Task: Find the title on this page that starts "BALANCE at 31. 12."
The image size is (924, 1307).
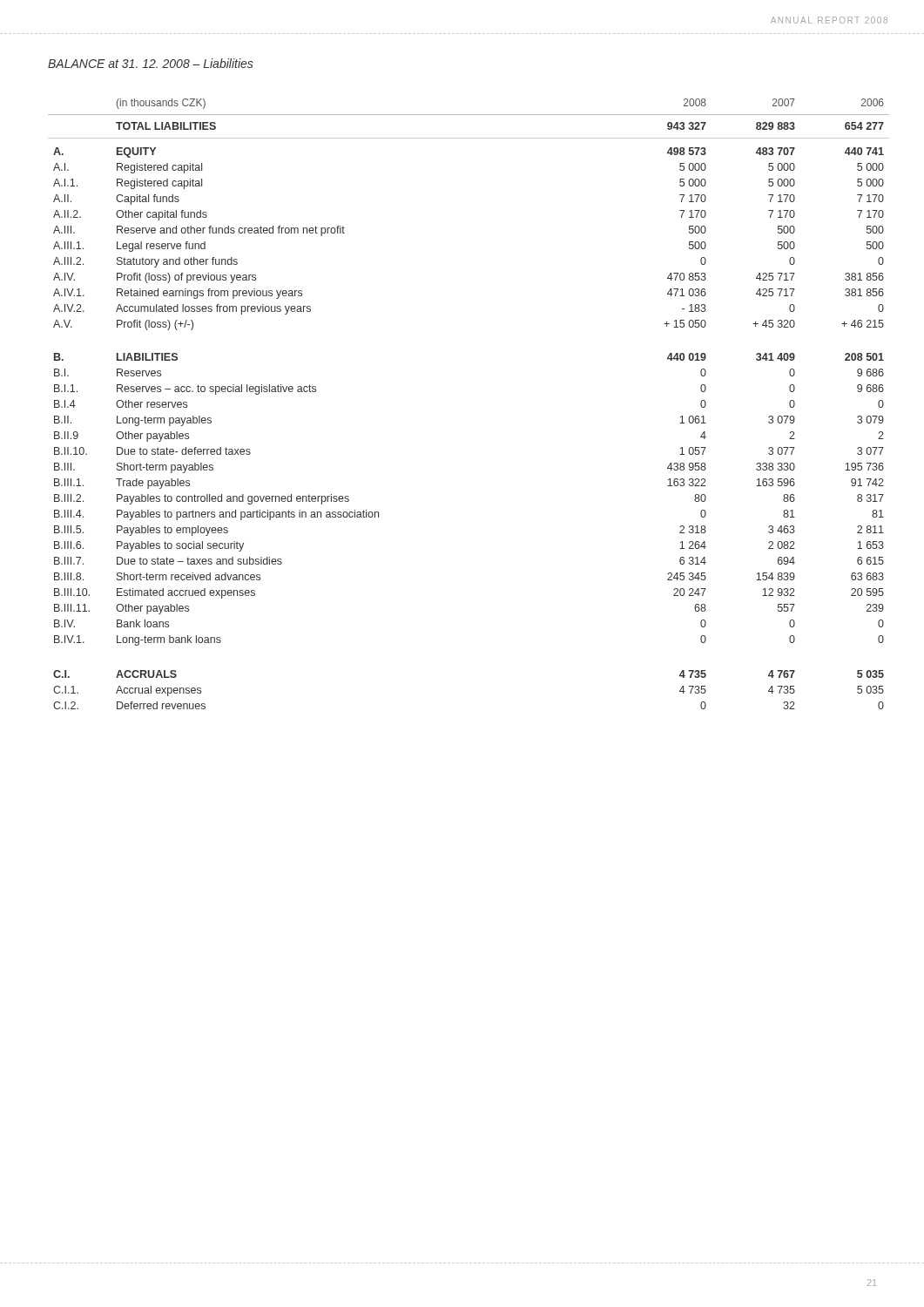Action: click(151, 64)
